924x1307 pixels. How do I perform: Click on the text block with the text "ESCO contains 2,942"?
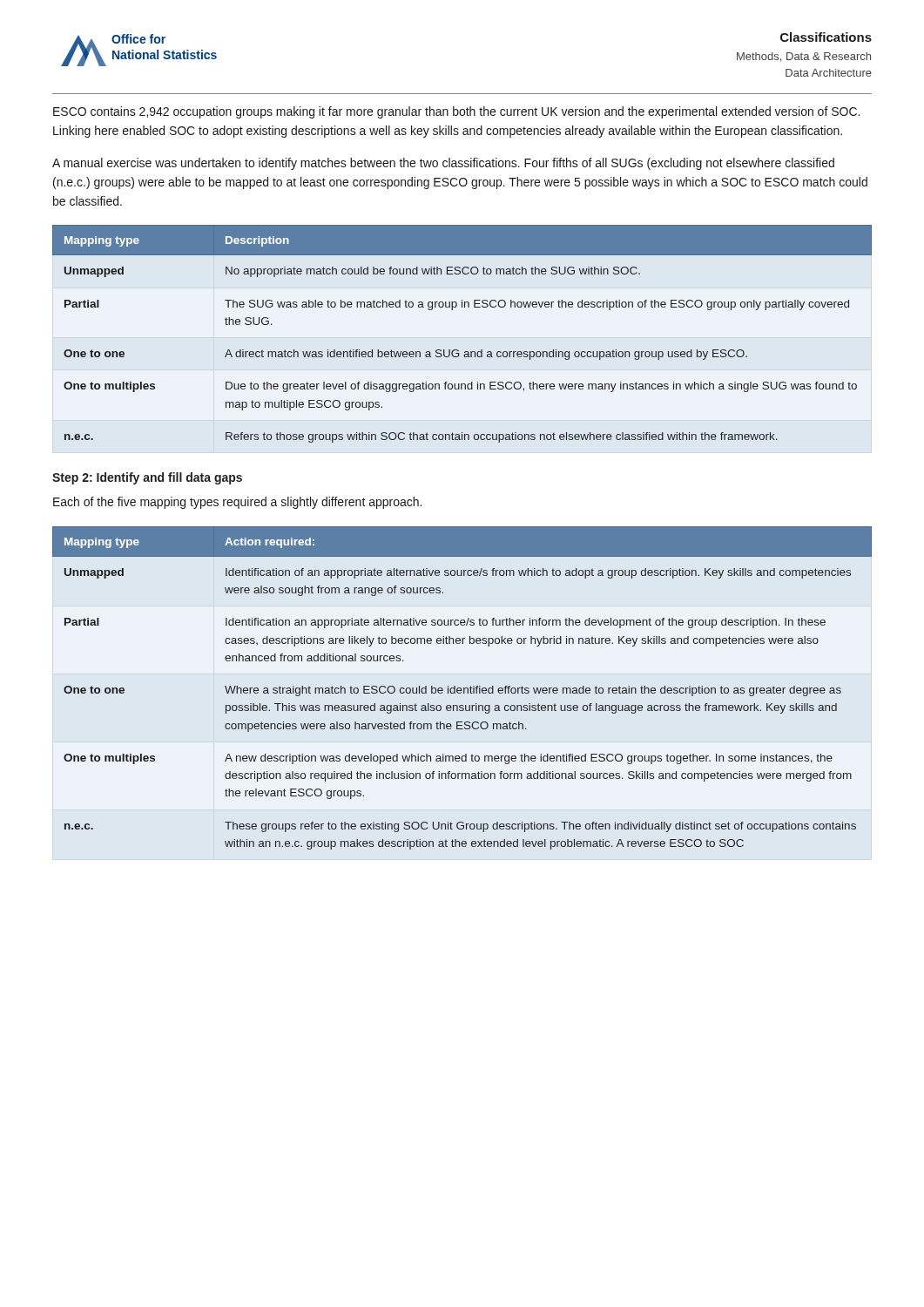[x=457, y=121]
